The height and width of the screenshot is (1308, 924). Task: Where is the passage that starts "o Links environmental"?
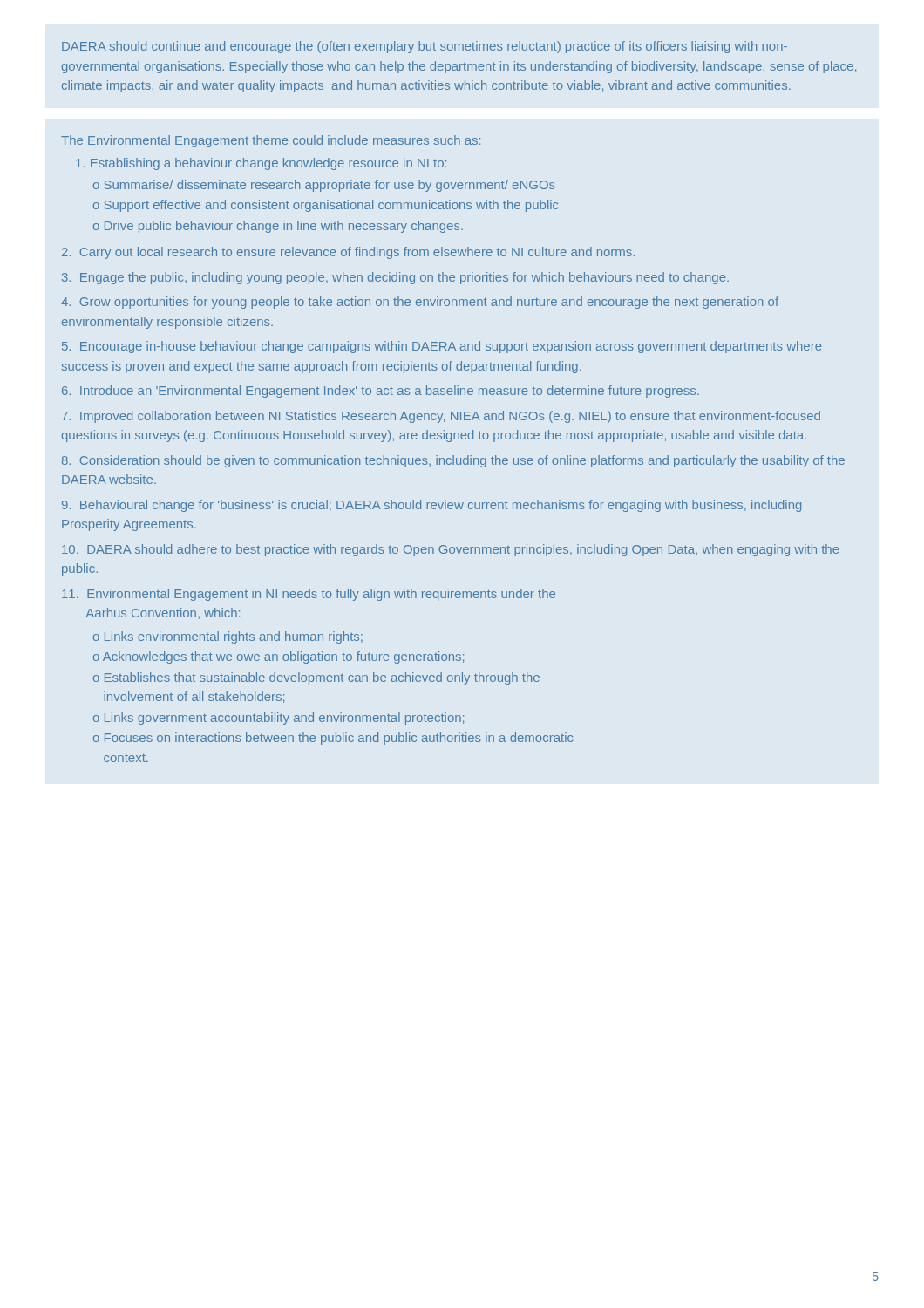pos(228,636)
